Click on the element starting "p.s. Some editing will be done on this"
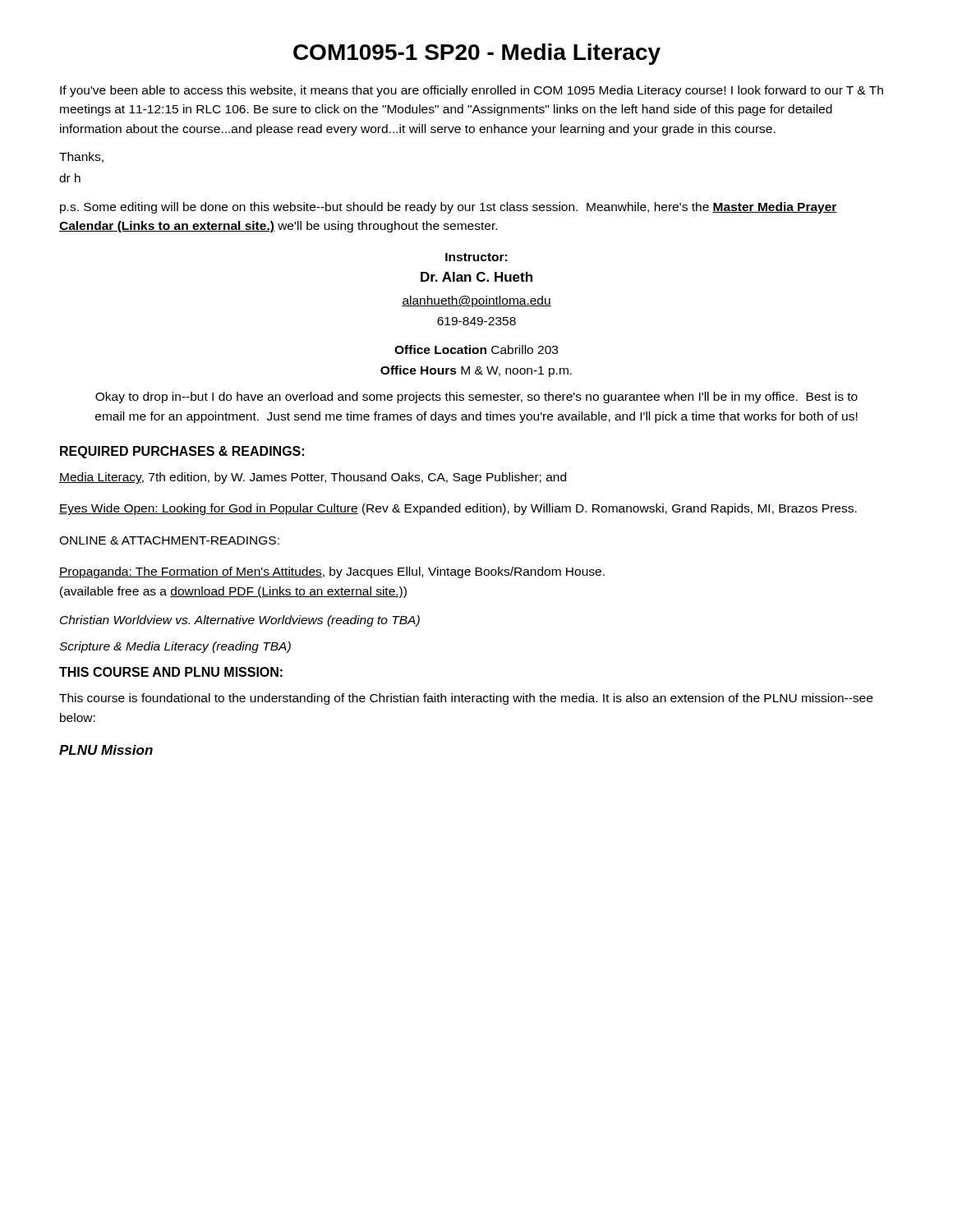953x1232 pixels. pos(448,216)
